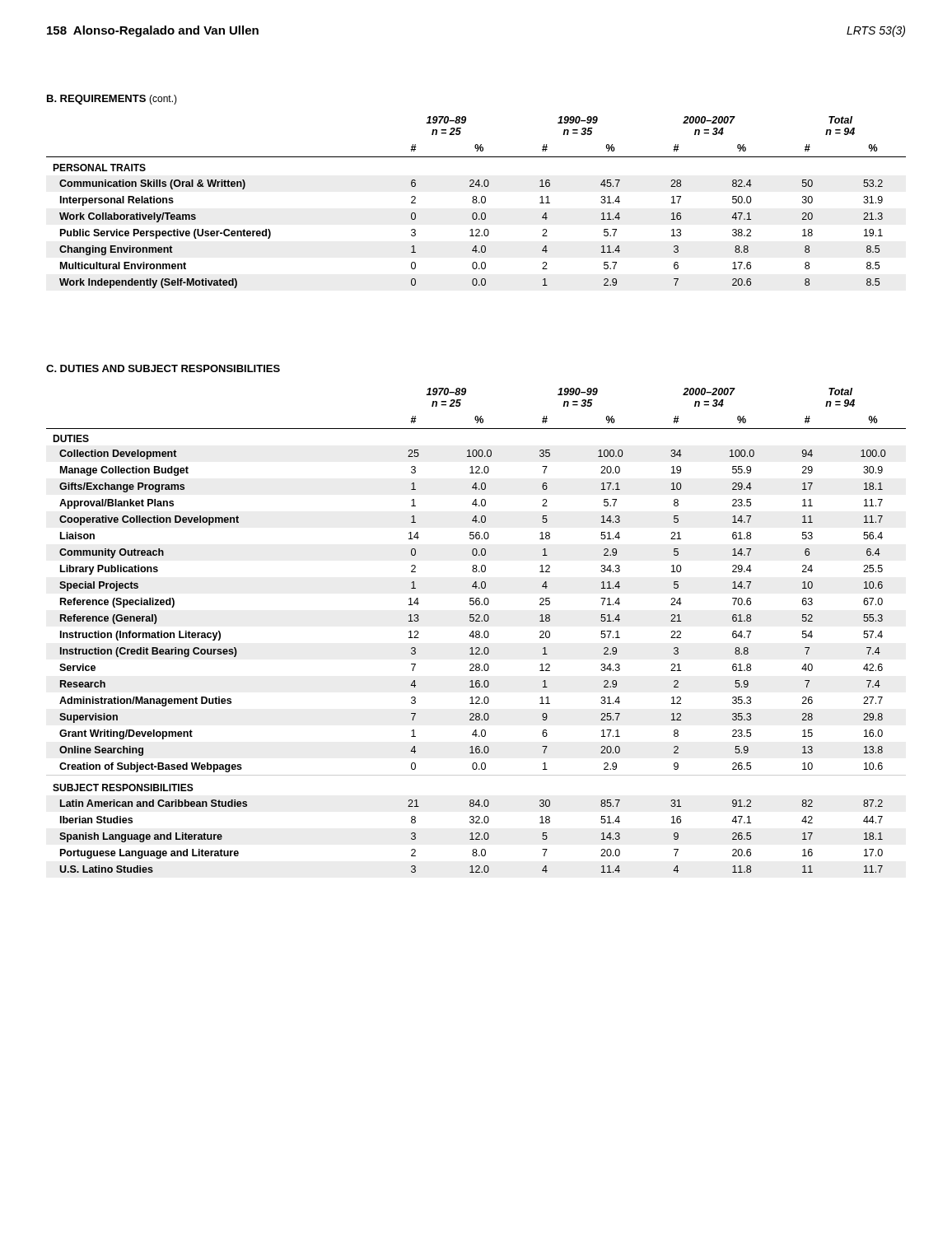Image resolution: width=952 pixels, height=1235 pixels.
Task: Click on the table containing "Collection Development"
Action: (x=476, y=797)
